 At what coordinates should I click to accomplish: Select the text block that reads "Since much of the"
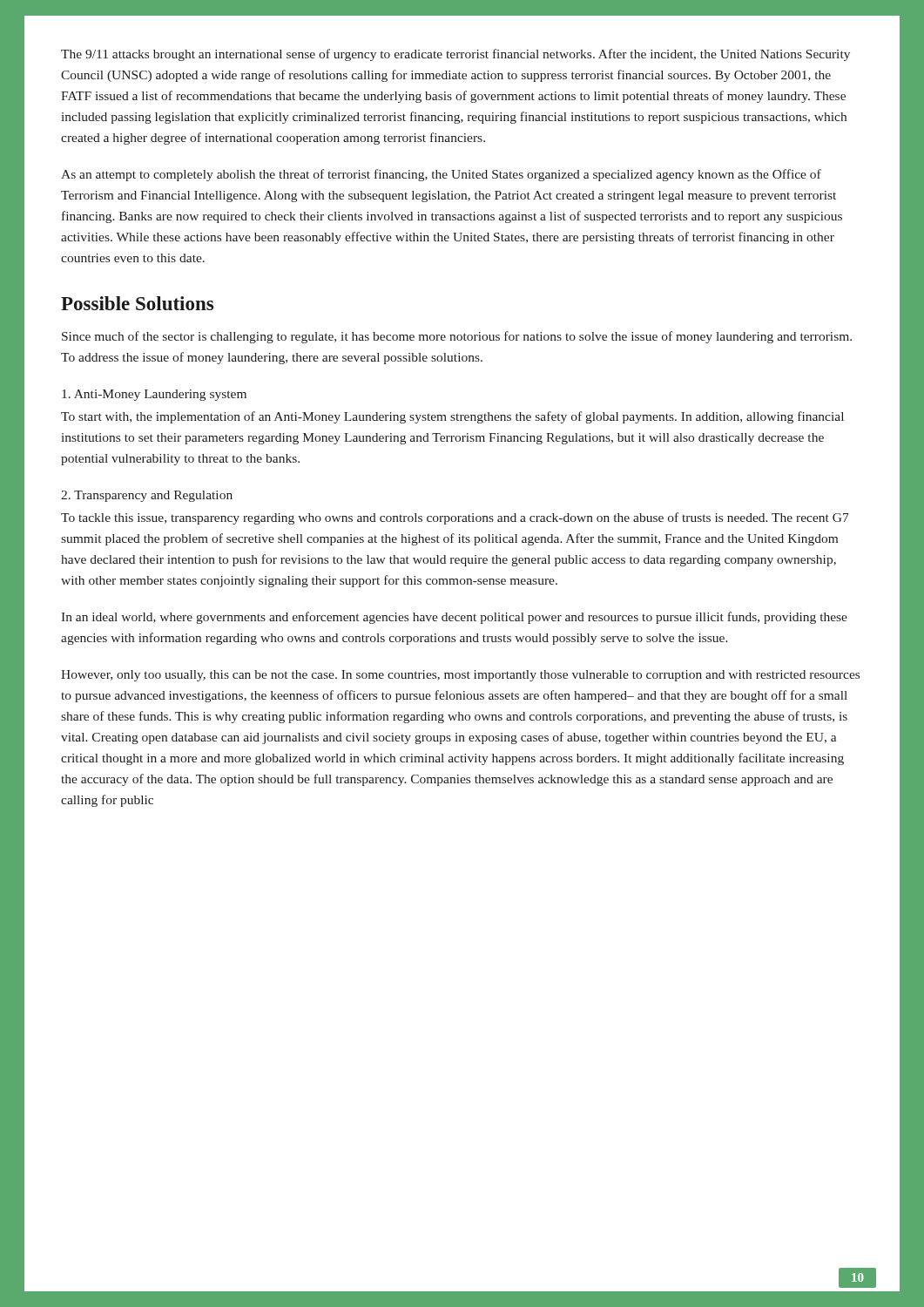[x=457, y=346]
